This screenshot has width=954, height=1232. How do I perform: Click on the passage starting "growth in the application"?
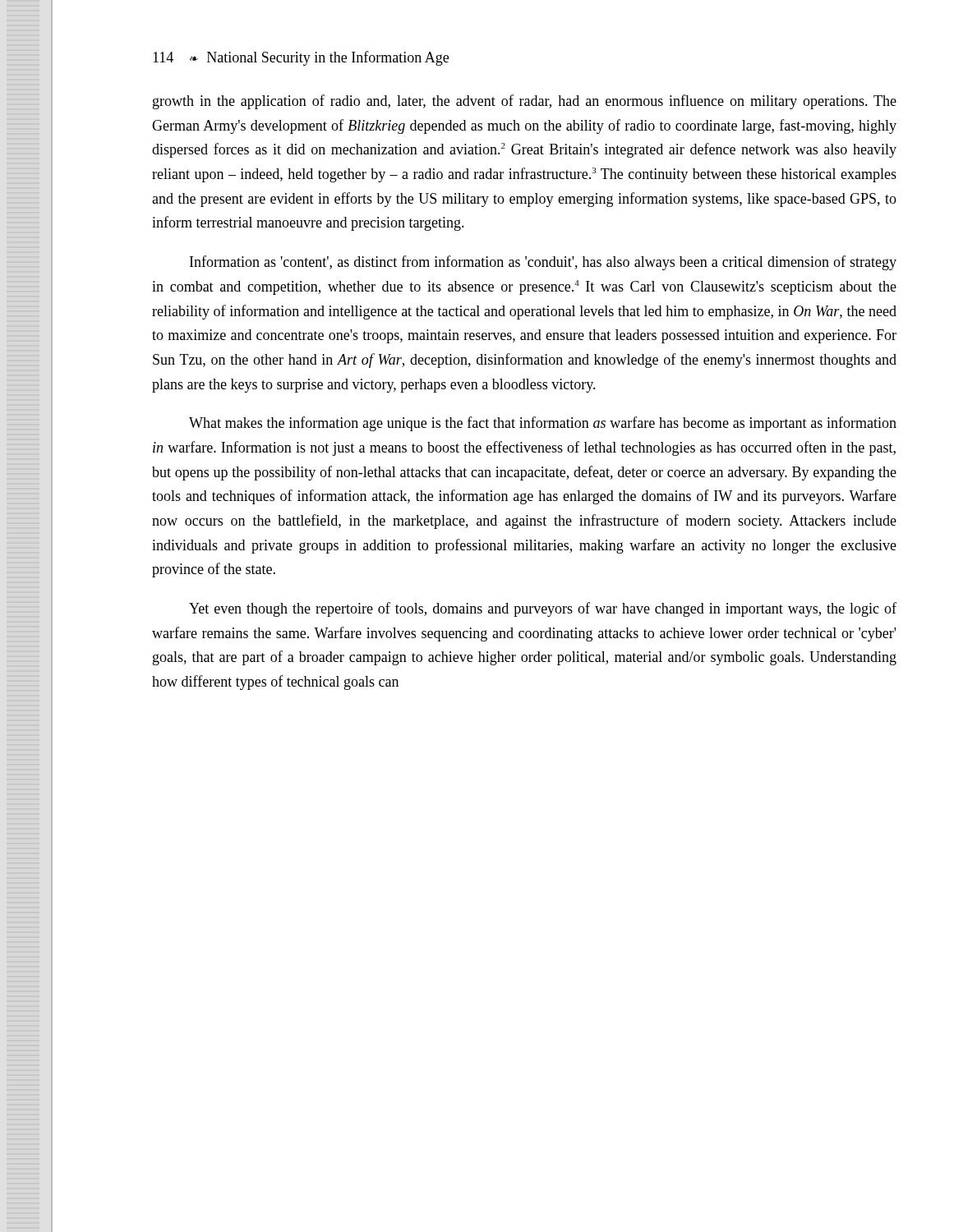[x=524, y=163]
